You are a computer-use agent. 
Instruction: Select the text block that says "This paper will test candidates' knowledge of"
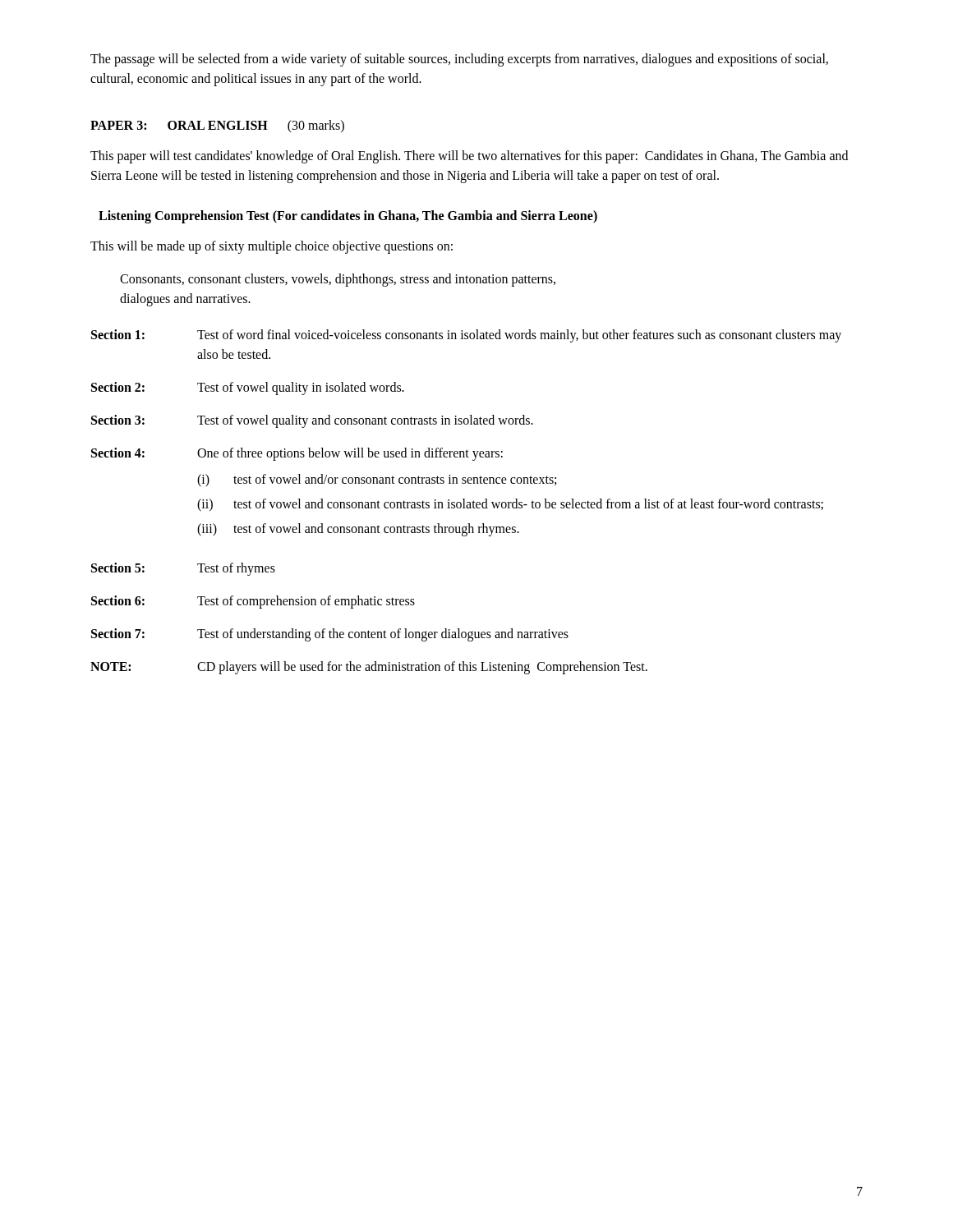tap(469, 166)
